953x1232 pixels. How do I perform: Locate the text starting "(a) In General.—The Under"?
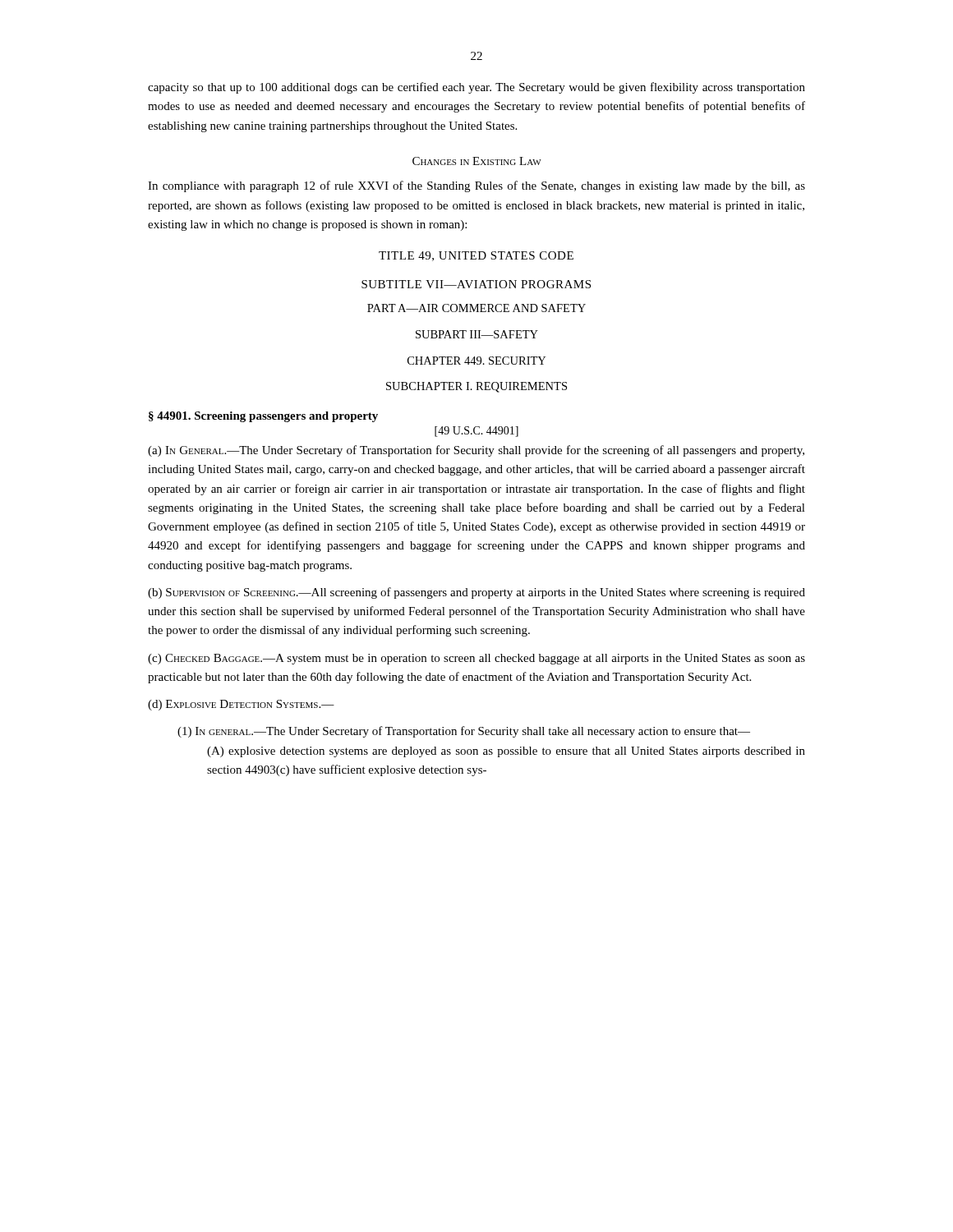[476, 507]
